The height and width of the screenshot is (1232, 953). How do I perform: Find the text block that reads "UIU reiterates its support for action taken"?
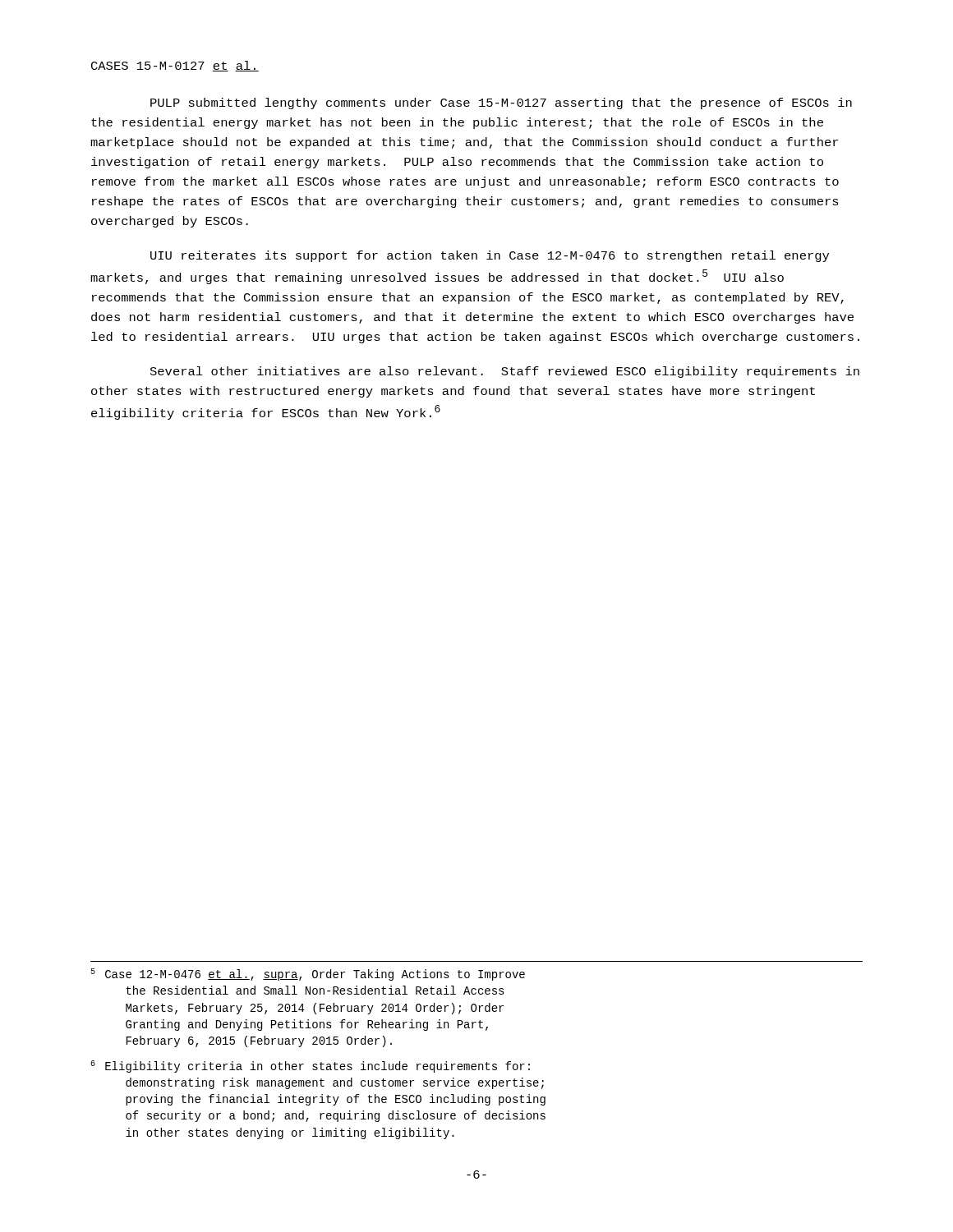click(x=476, y=297)
